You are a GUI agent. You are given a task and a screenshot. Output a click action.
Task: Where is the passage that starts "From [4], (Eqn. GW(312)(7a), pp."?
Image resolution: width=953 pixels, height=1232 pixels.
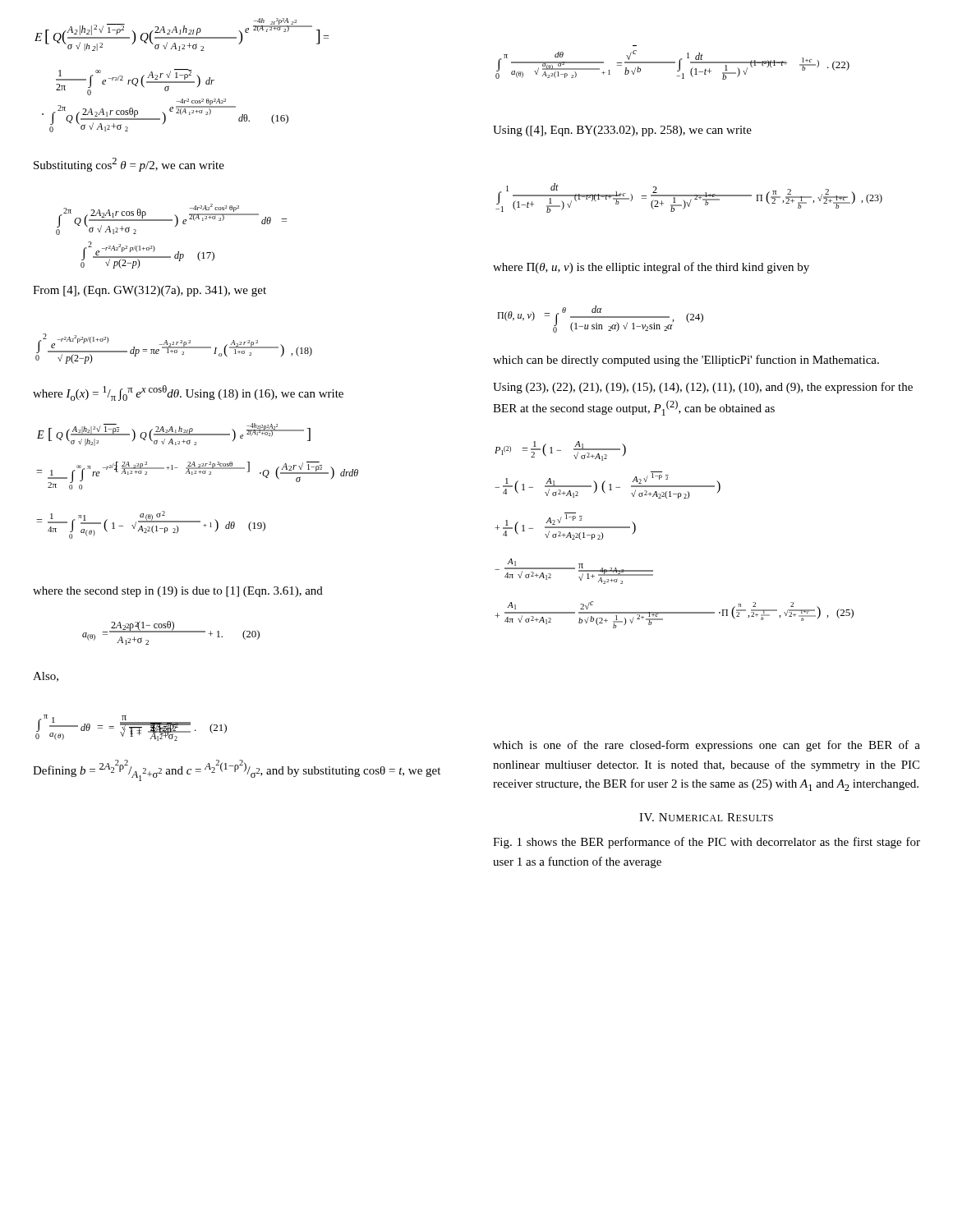pyautogui.click(x=150, y=290)
